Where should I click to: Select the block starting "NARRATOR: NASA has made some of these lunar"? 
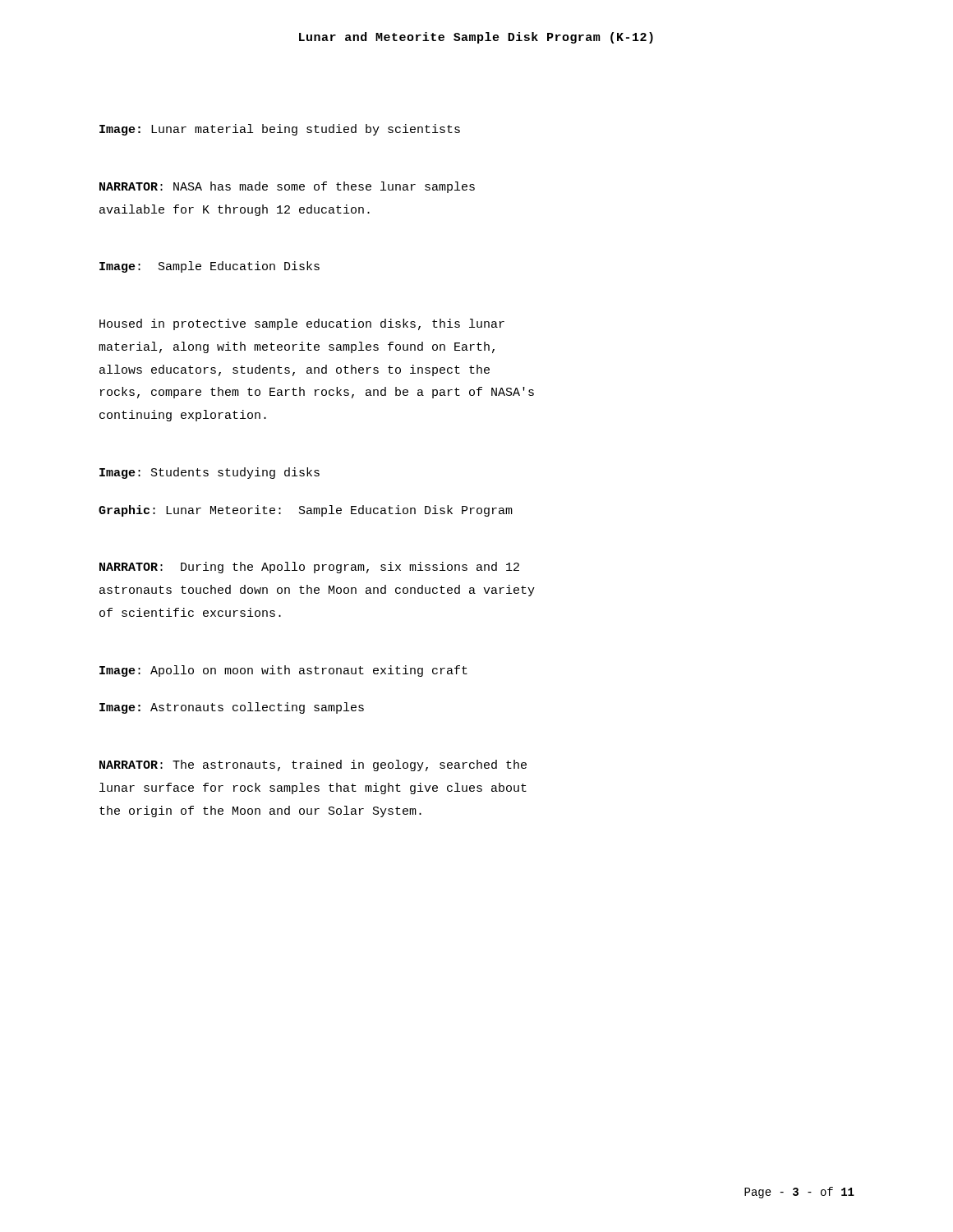pyautogui.click(x=287, y=199)
